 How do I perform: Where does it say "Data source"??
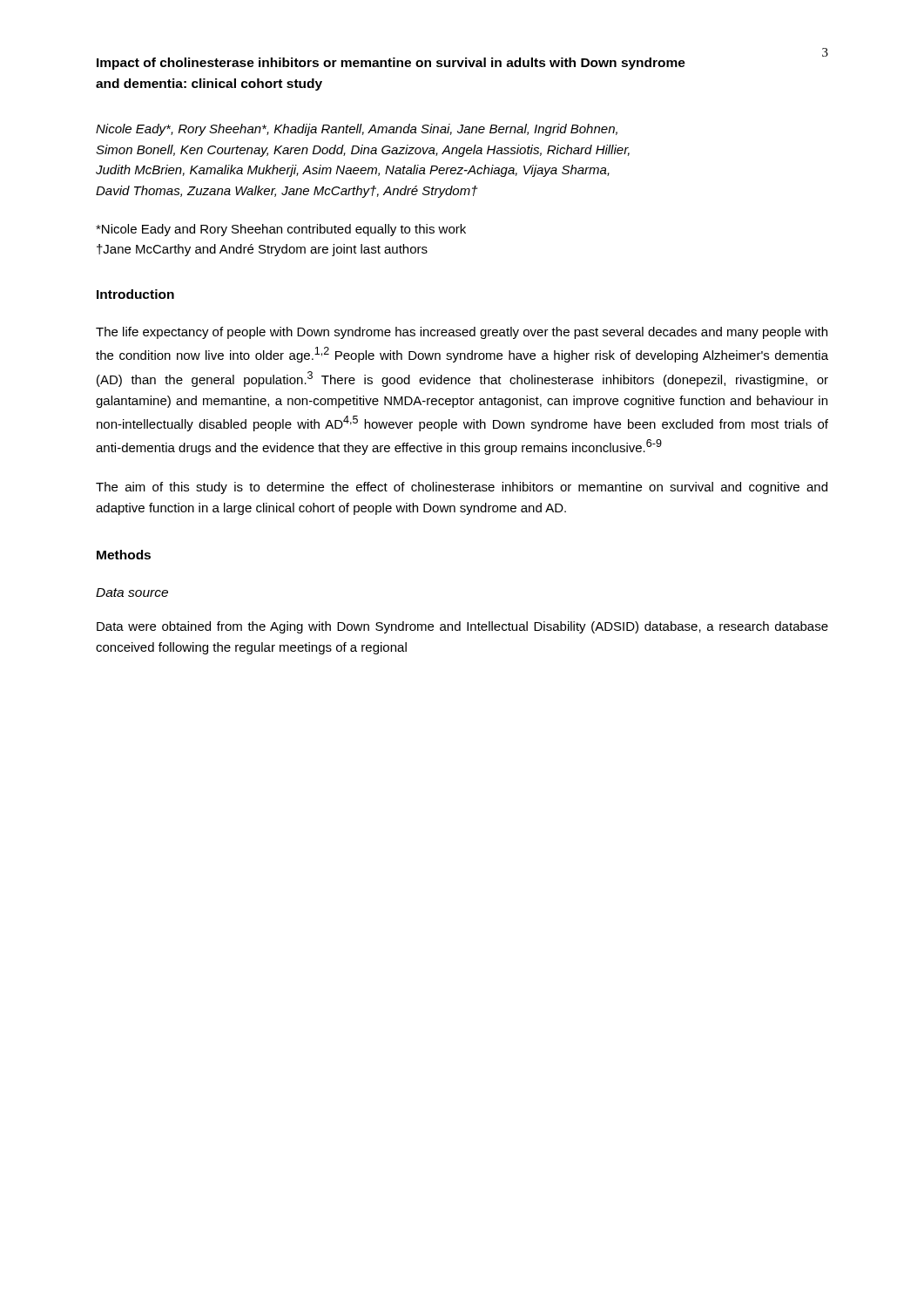132,592
